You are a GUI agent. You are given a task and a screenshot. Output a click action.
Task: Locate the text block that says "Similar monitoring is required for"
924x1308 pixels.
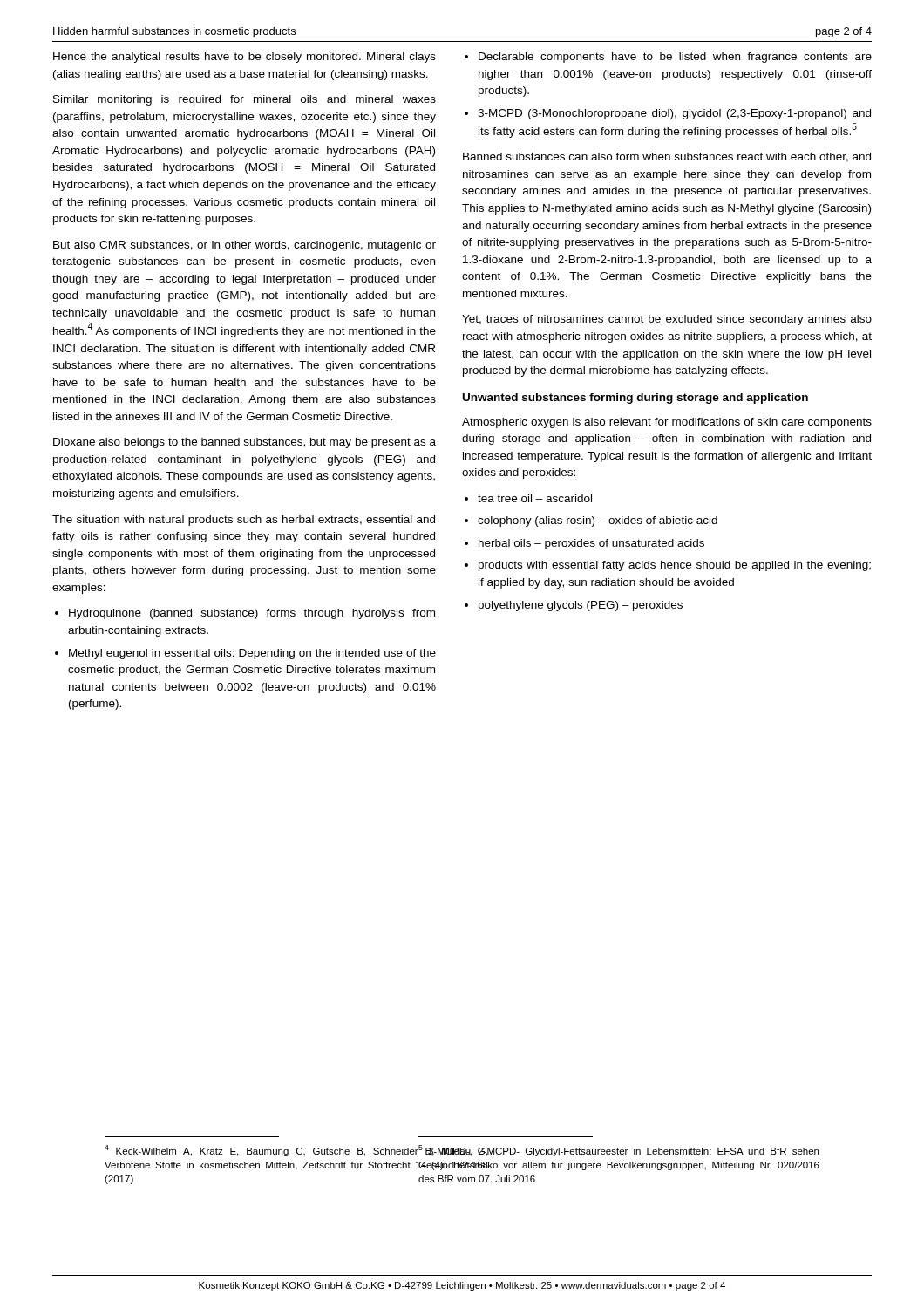pyautogui.click(x=244, y=159)
